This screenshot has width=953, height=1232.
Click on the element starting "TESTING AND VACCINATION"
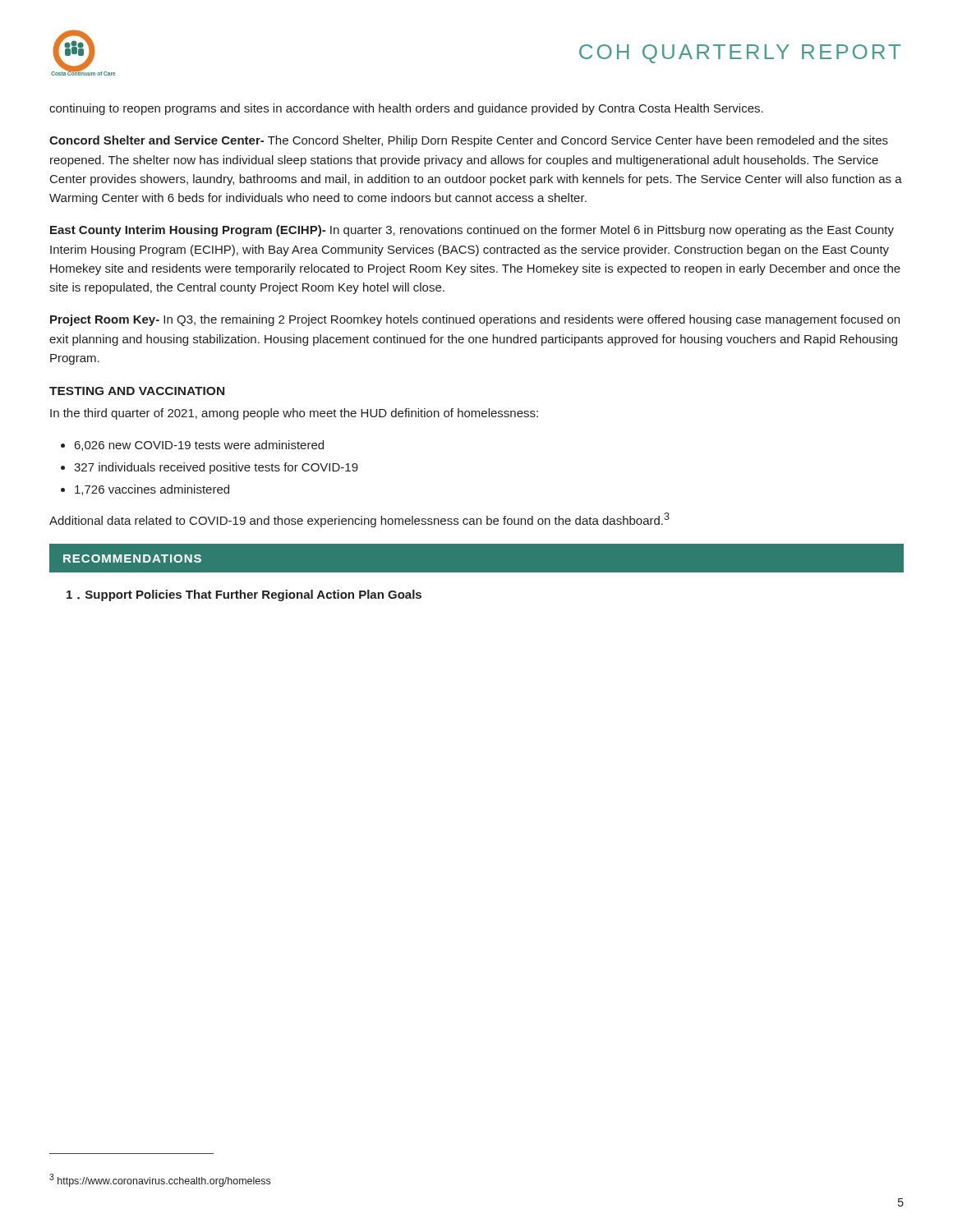point(137,391)
